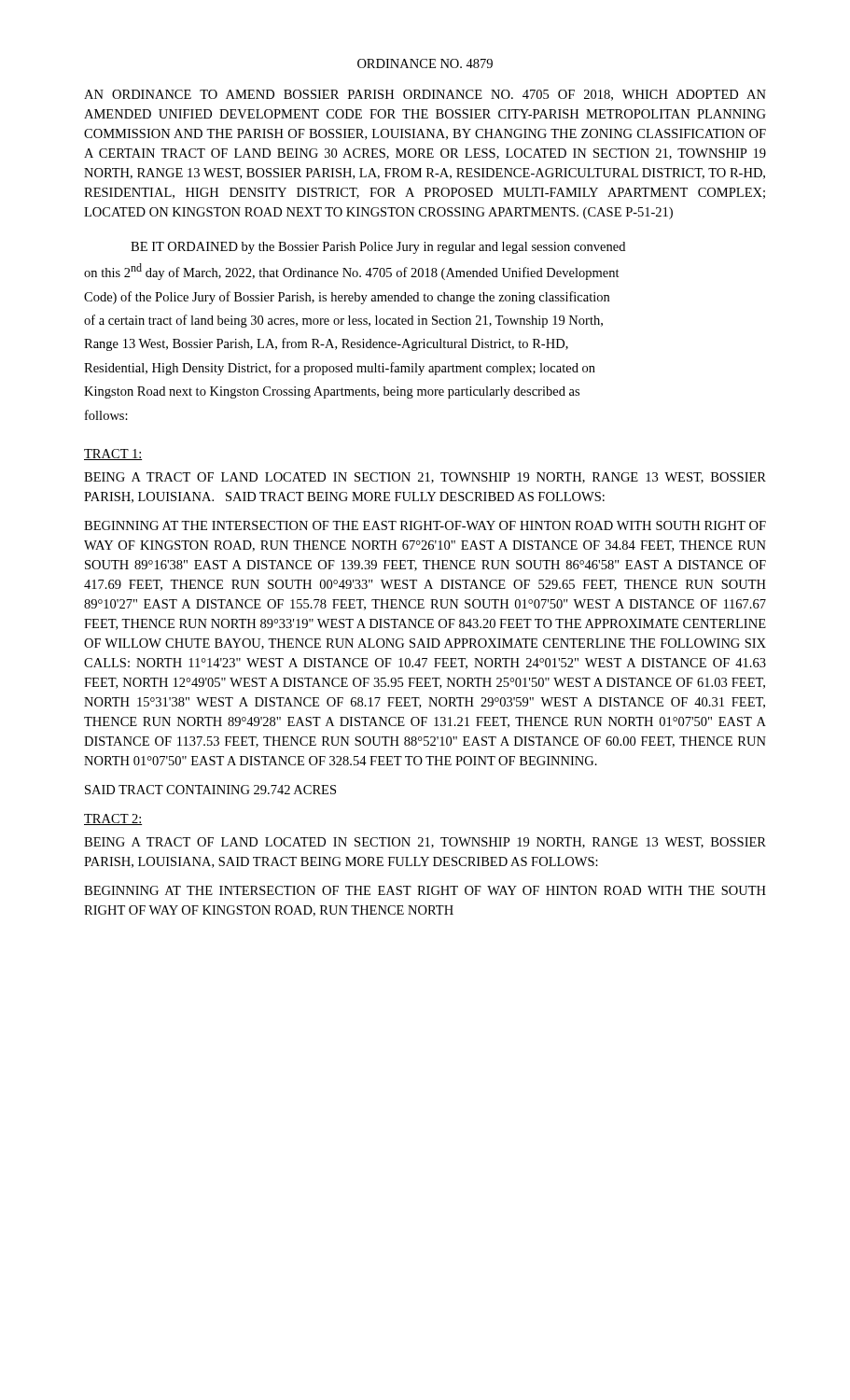Screen dimensions: 1400x850
Task: Click on the text block that reads "AN ORDINANCE TO AMEND"
Action: click(425, 153)
